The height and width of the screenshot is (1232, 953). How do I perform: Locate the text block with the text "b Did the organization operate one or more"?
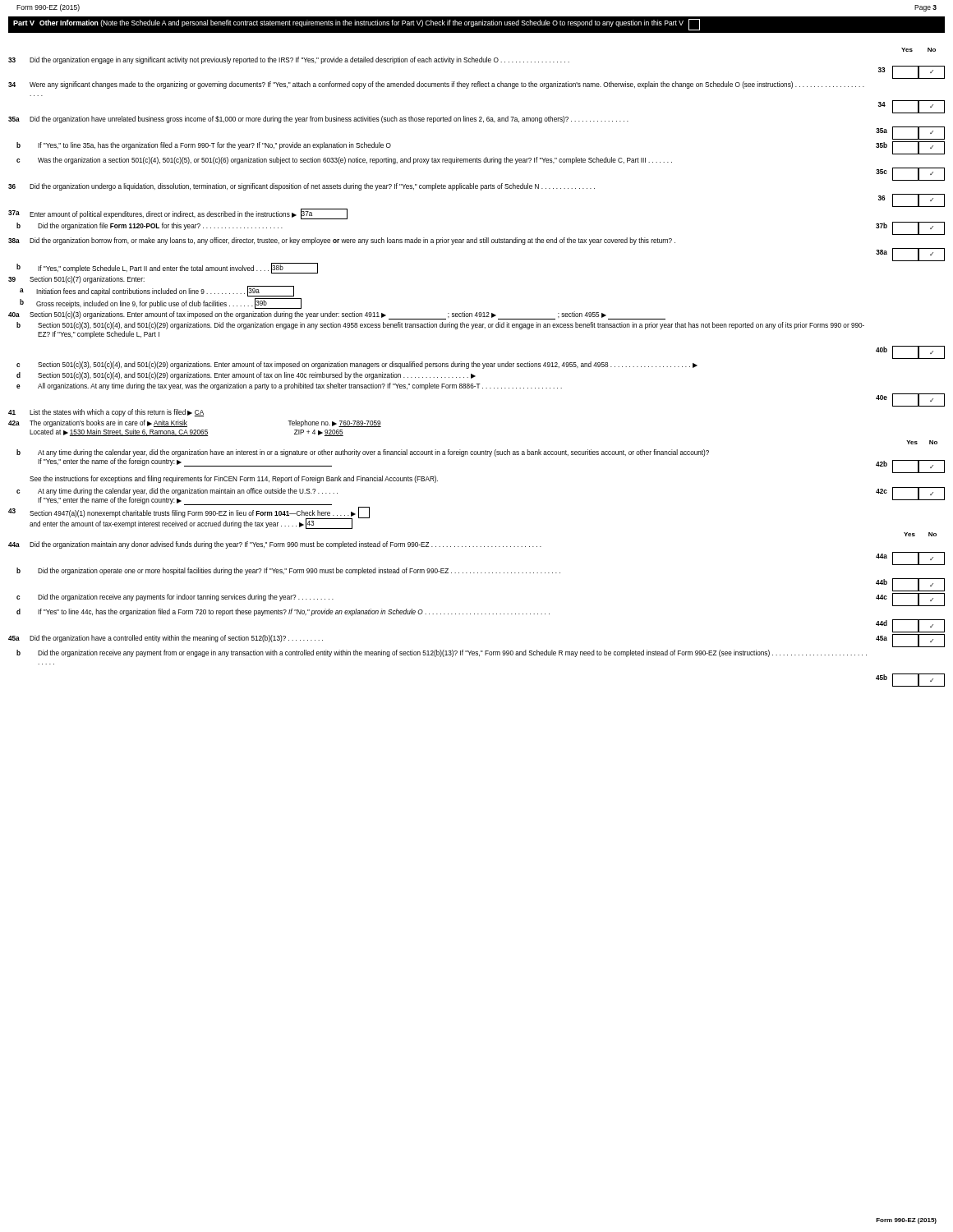click(476, 579)
